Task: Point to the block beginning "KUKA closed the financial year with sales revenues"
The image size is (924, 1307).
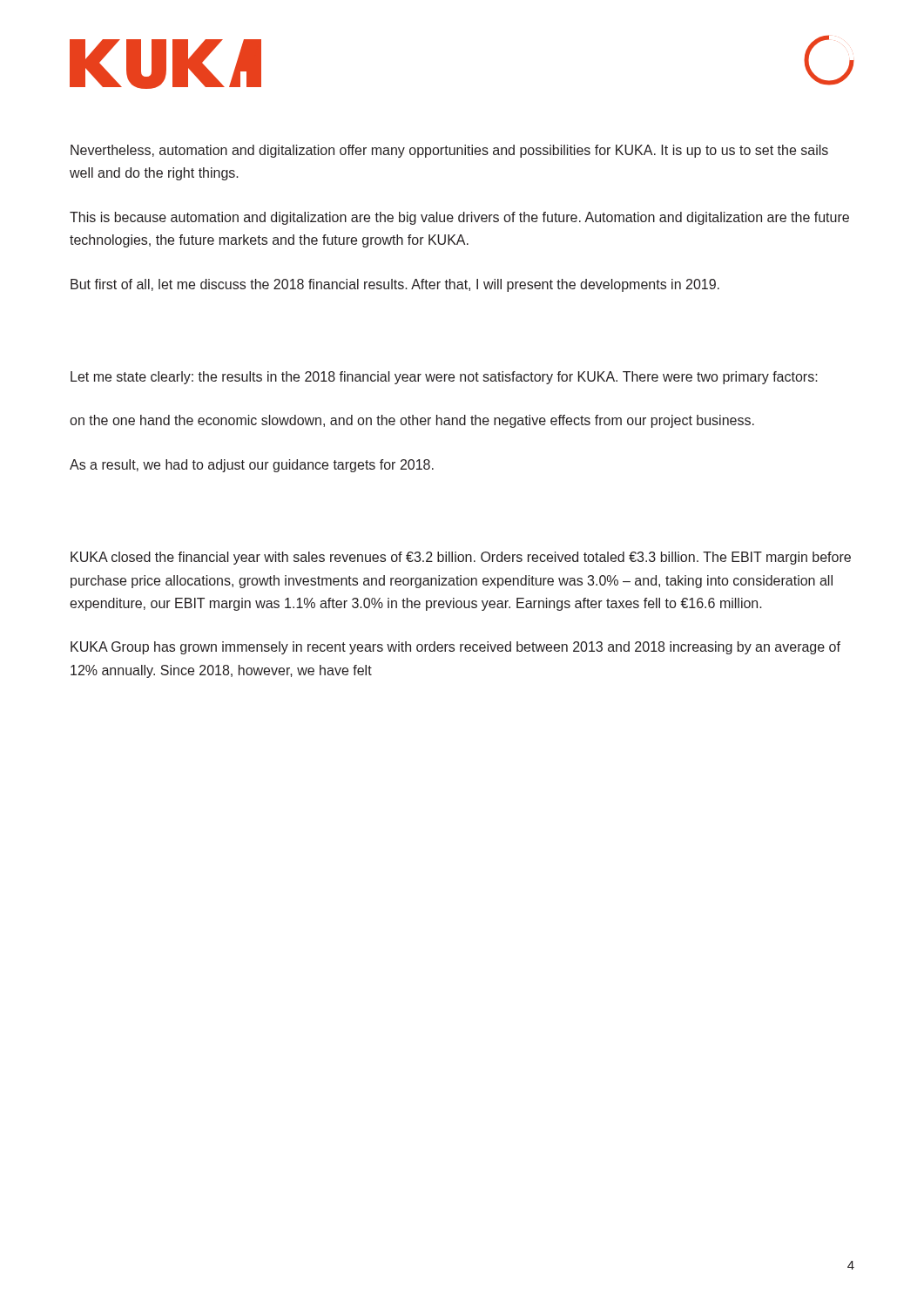Action: point(461,580)
